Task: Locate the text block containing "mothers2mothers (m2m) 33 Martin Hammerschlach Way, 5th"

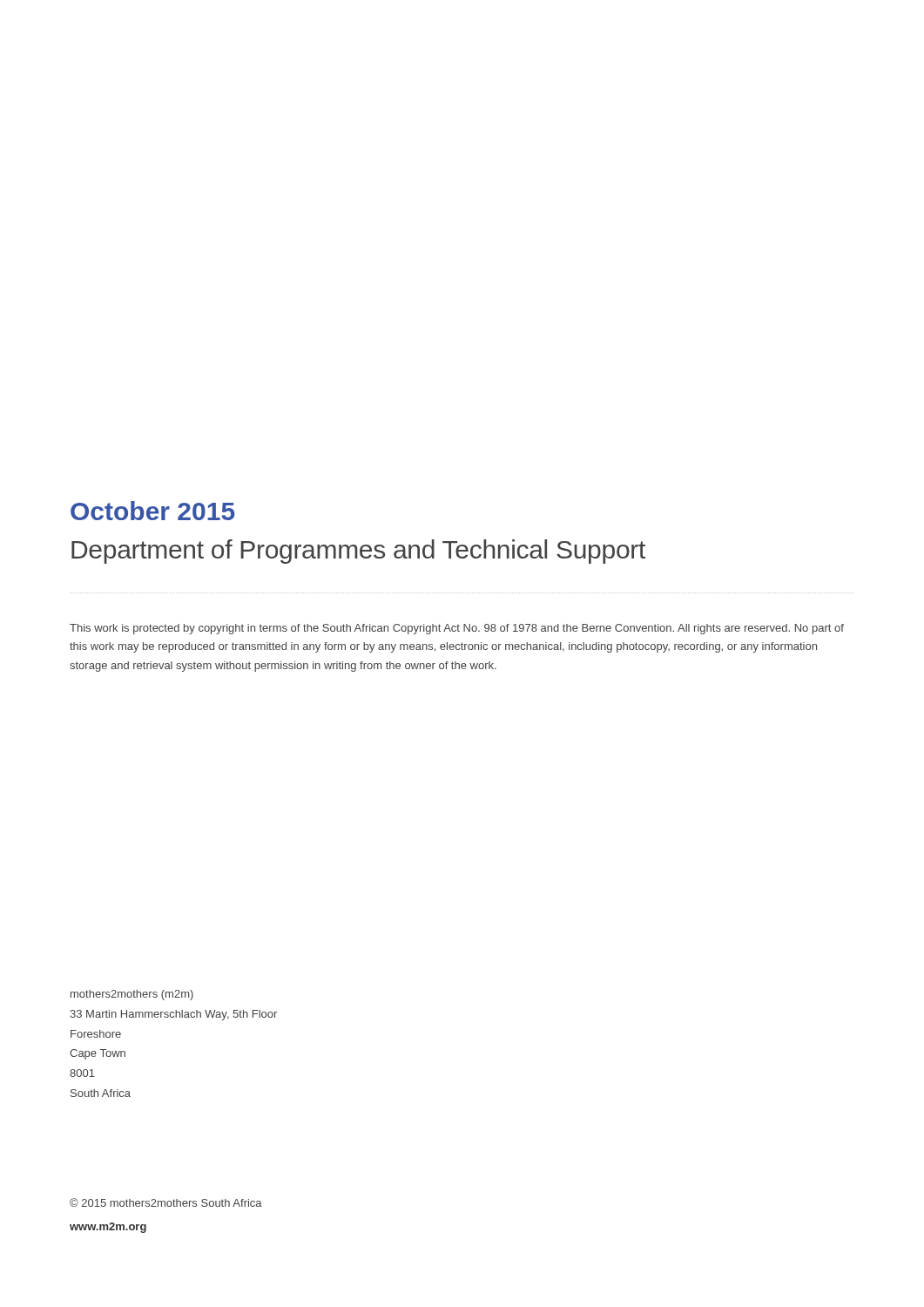Action: pyautogui.click(x=132, y=995)
